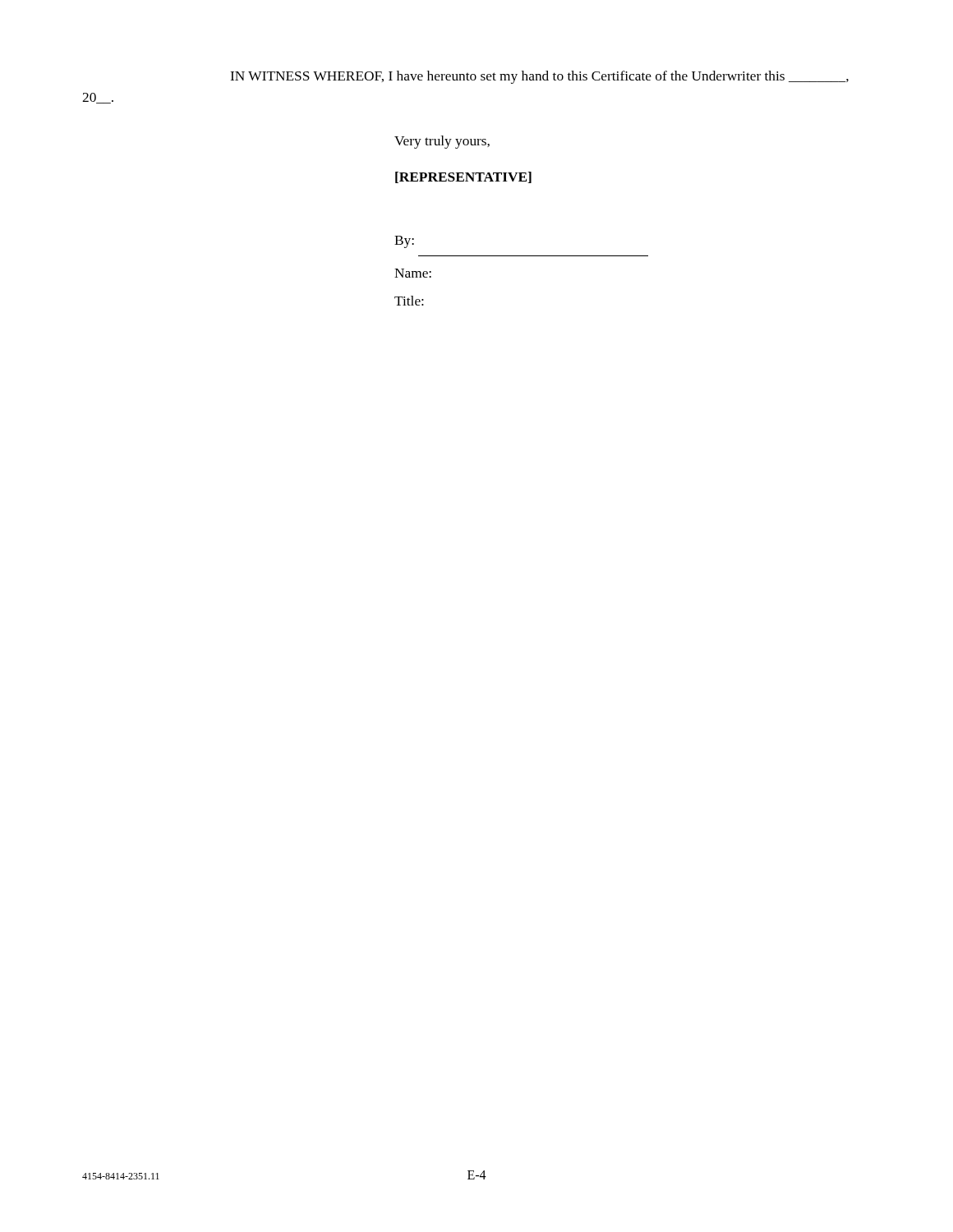Select the element starting "IN WITNESS WHEREOF, I have hereunto set"

(x=466, y=87)
